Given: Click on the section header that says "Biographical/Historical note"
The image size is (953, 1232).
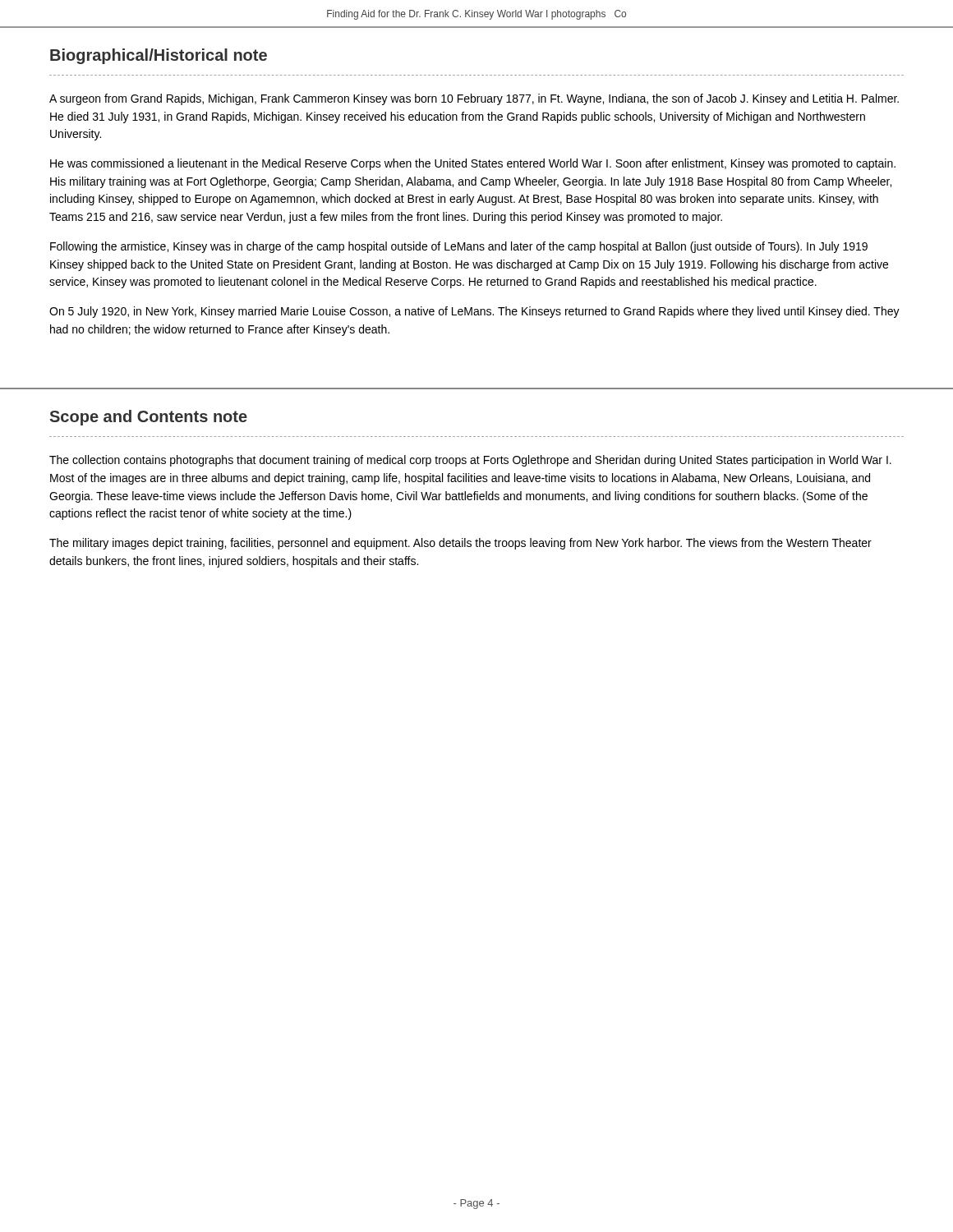Looking at the screenshot, I should pyautogui.click(x=158, y=55).
